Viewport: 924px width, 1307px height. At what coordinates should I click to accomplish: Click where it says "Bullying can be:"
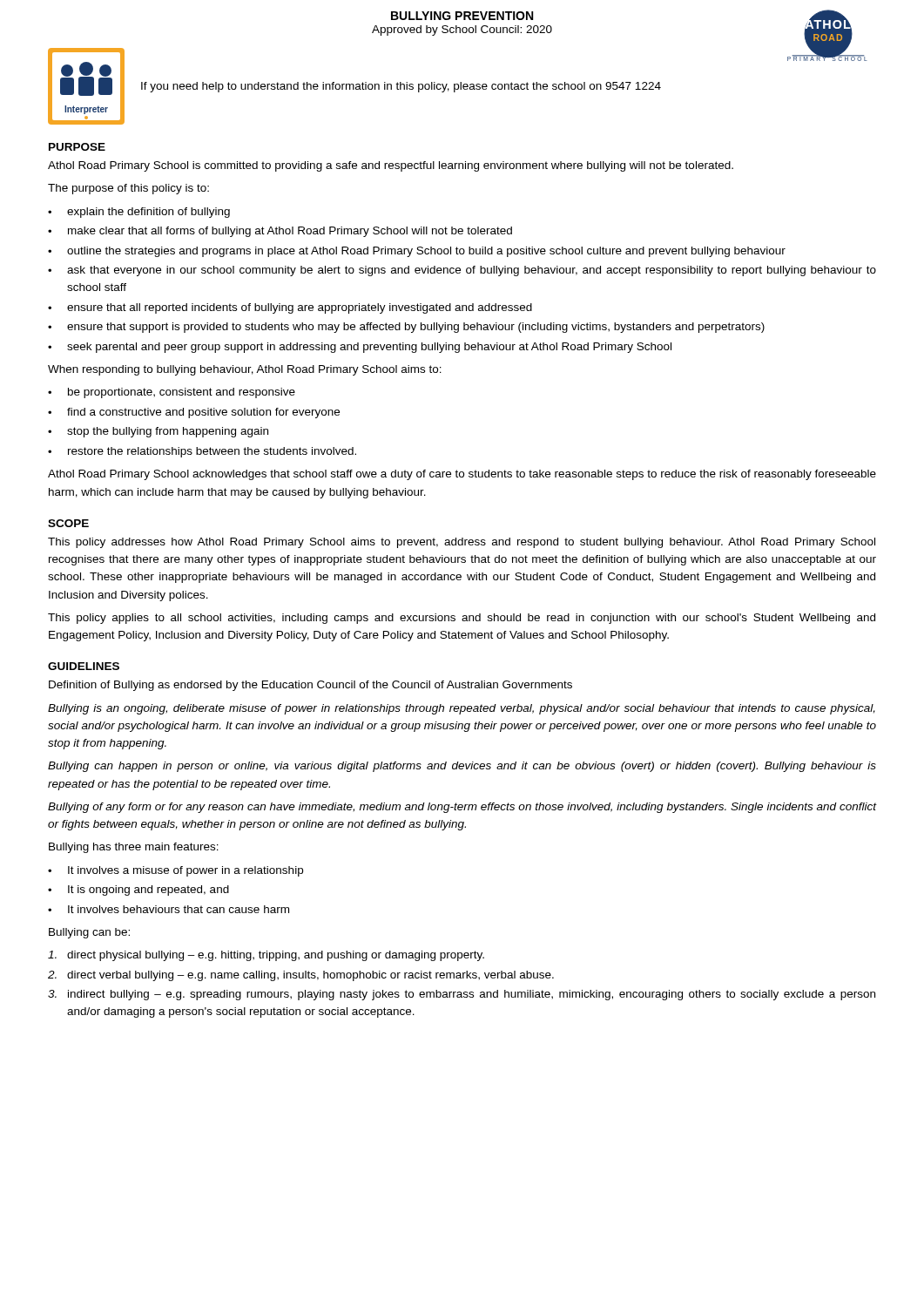[x=89, y=932]
